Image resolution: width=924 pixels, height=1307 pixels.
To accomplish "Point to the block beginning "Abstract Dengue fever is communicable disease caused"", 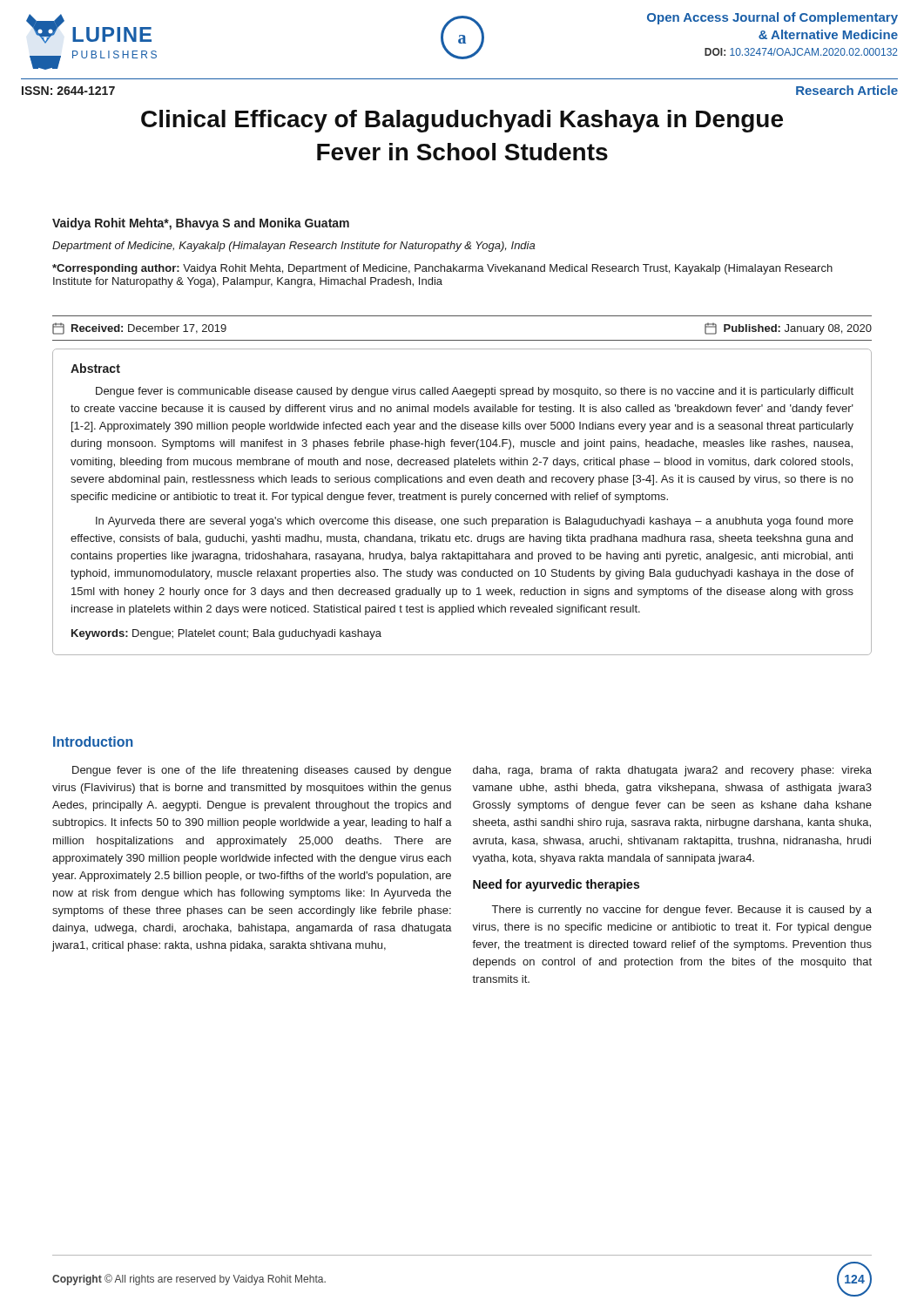I will [x=462, y=502].
